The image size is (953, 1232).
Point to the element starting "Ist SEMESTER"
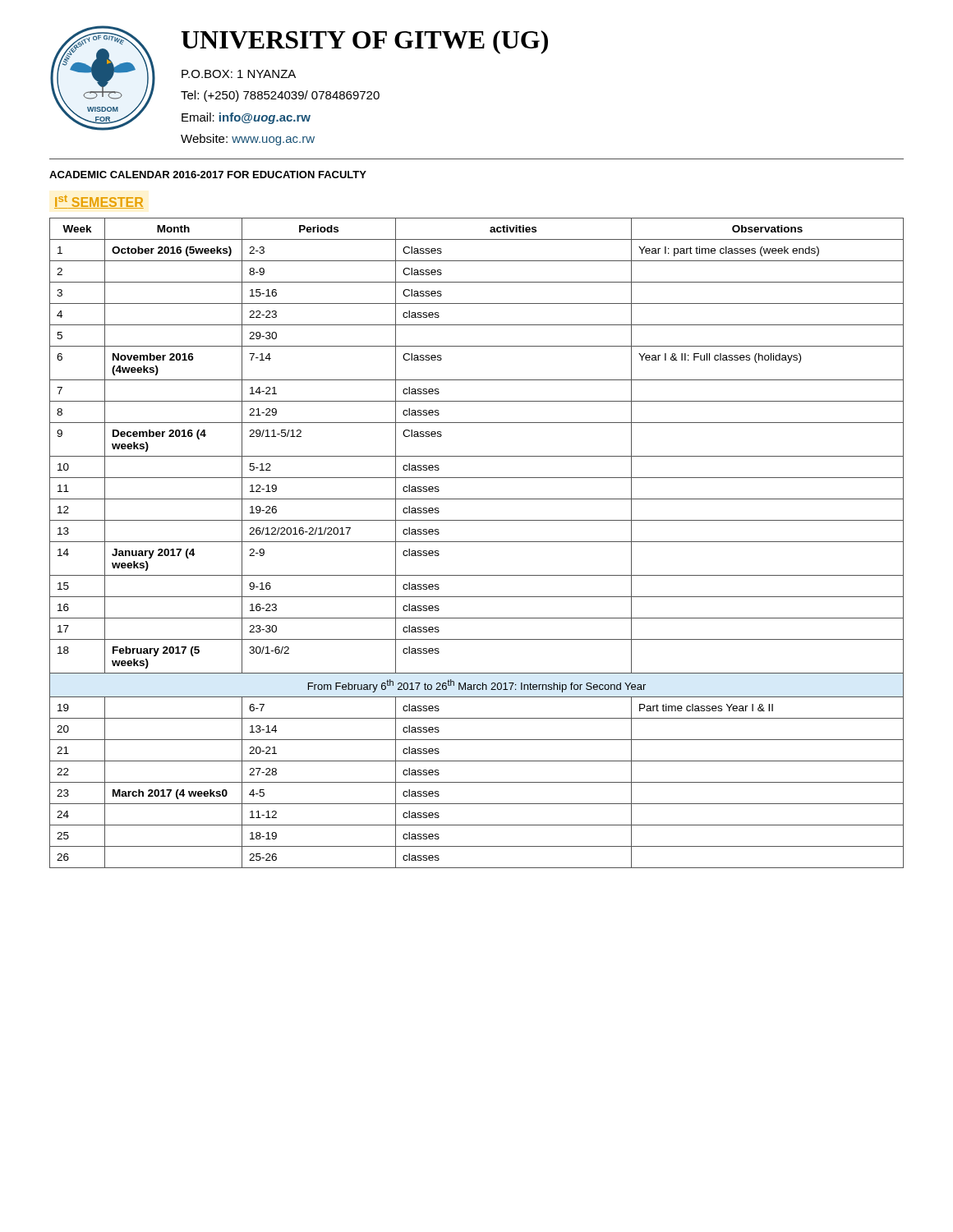(x=99, y=201)
